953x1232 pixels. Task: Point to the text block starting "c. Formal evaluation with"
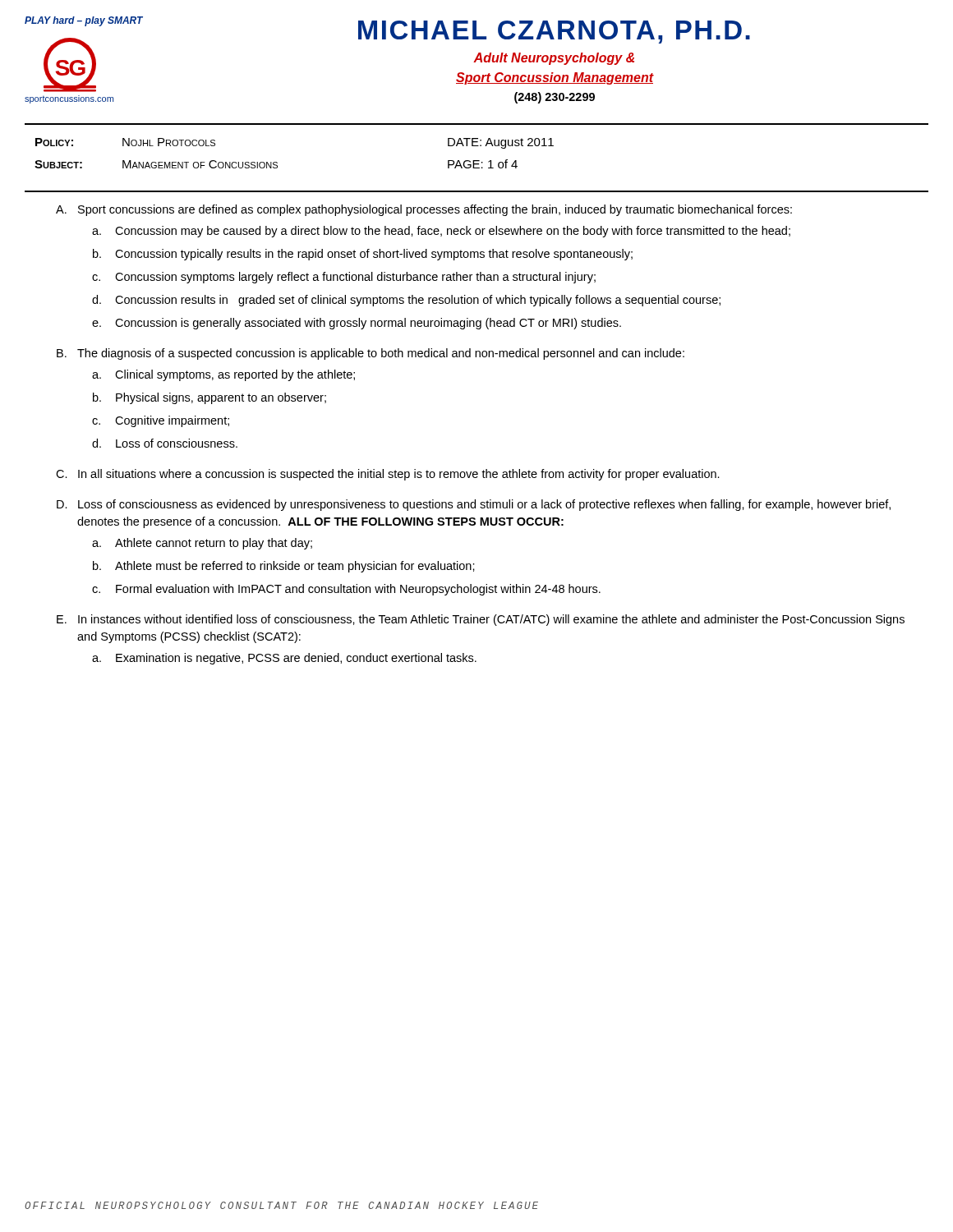point(347,590)
